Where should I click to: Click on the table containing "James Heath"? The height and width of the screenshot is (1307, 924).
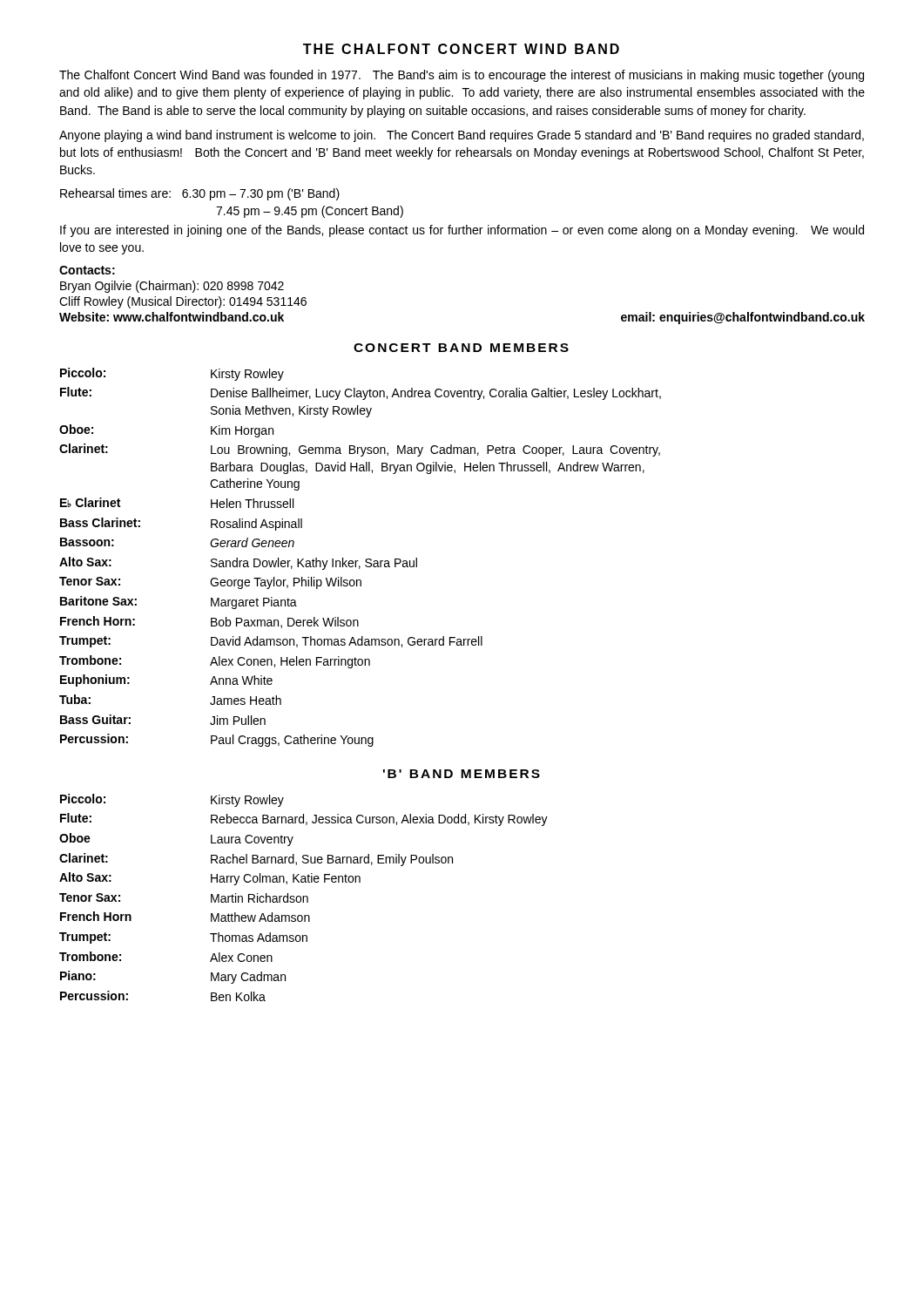coord(462,558)
